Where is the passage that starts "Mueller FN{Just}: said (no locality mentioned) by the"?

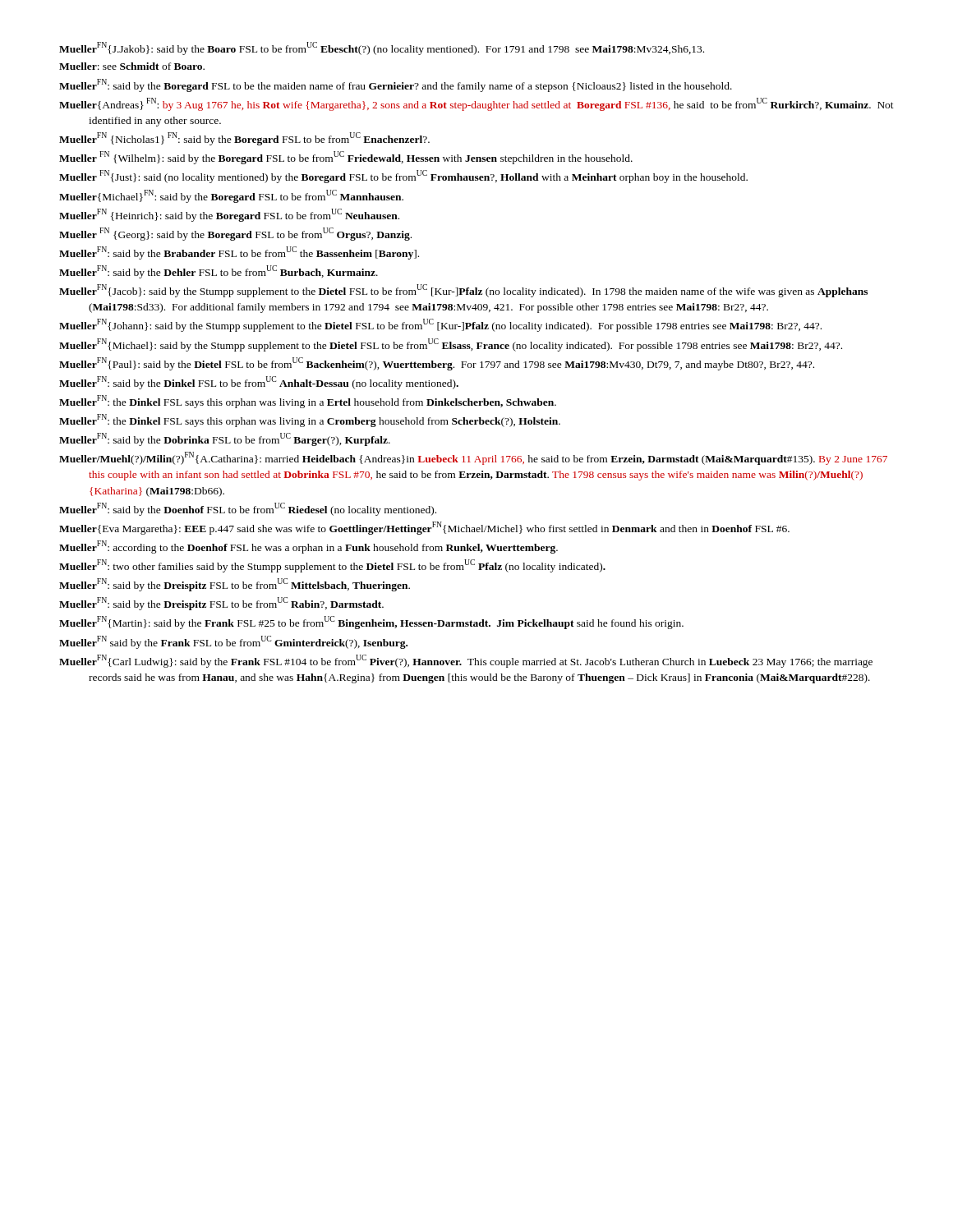tap(404, 176)
